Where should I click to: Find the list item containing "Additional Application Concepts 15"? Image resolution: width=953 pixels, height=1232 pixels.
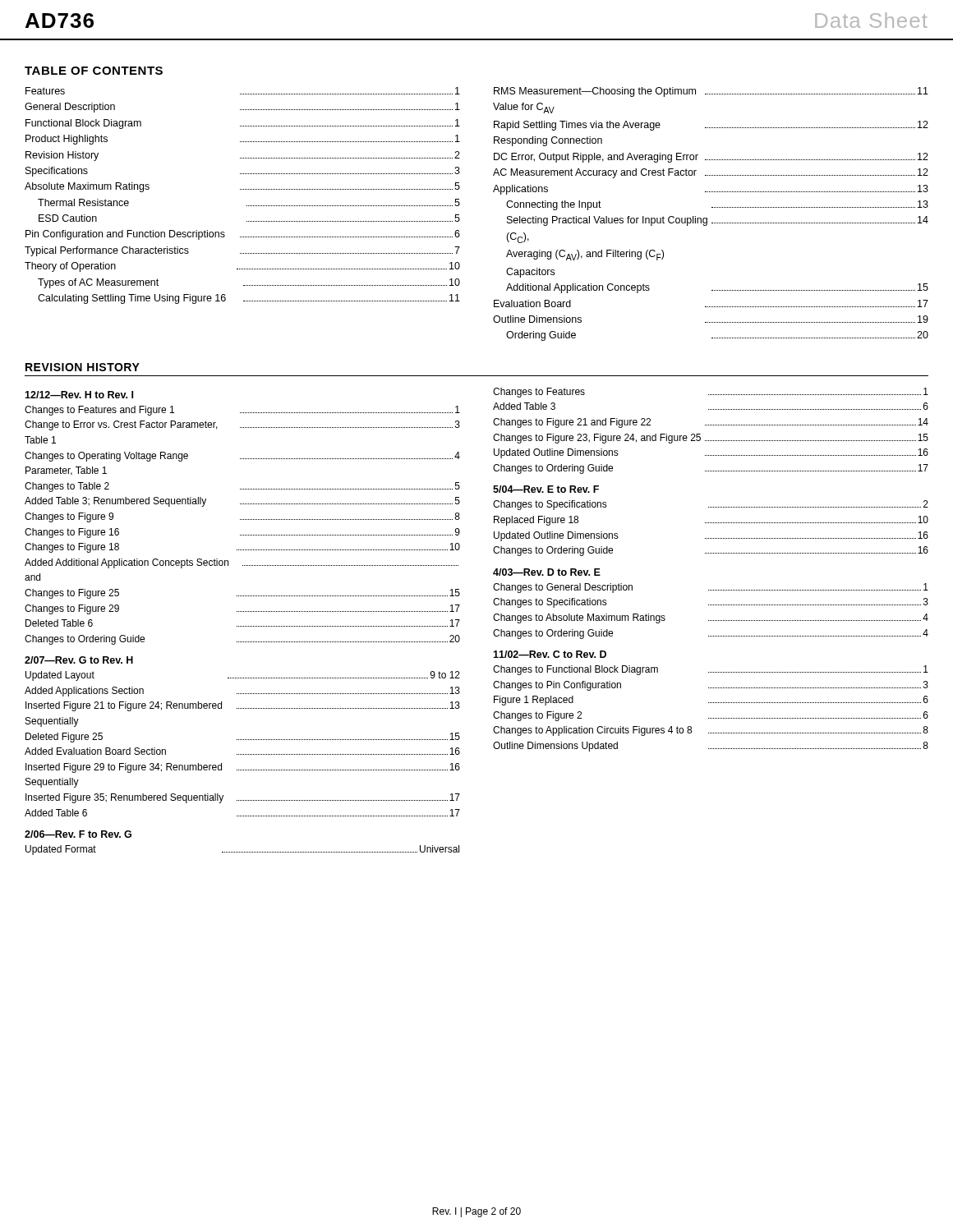pyautogui.click(x=717, y=288)
